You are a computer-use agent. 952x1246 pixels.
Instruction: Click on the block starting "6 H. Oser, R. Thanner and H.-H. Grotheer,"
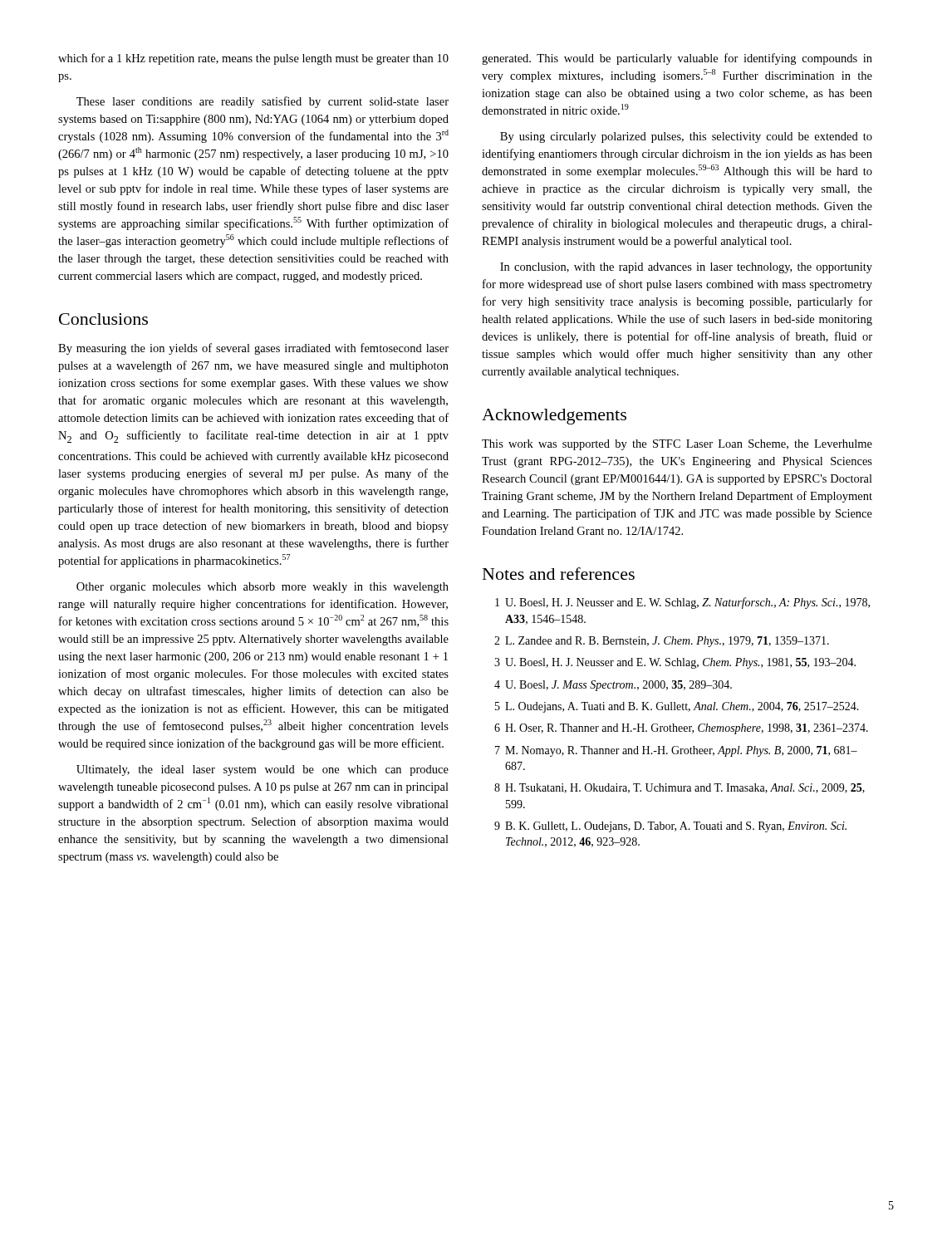point(677,728)
